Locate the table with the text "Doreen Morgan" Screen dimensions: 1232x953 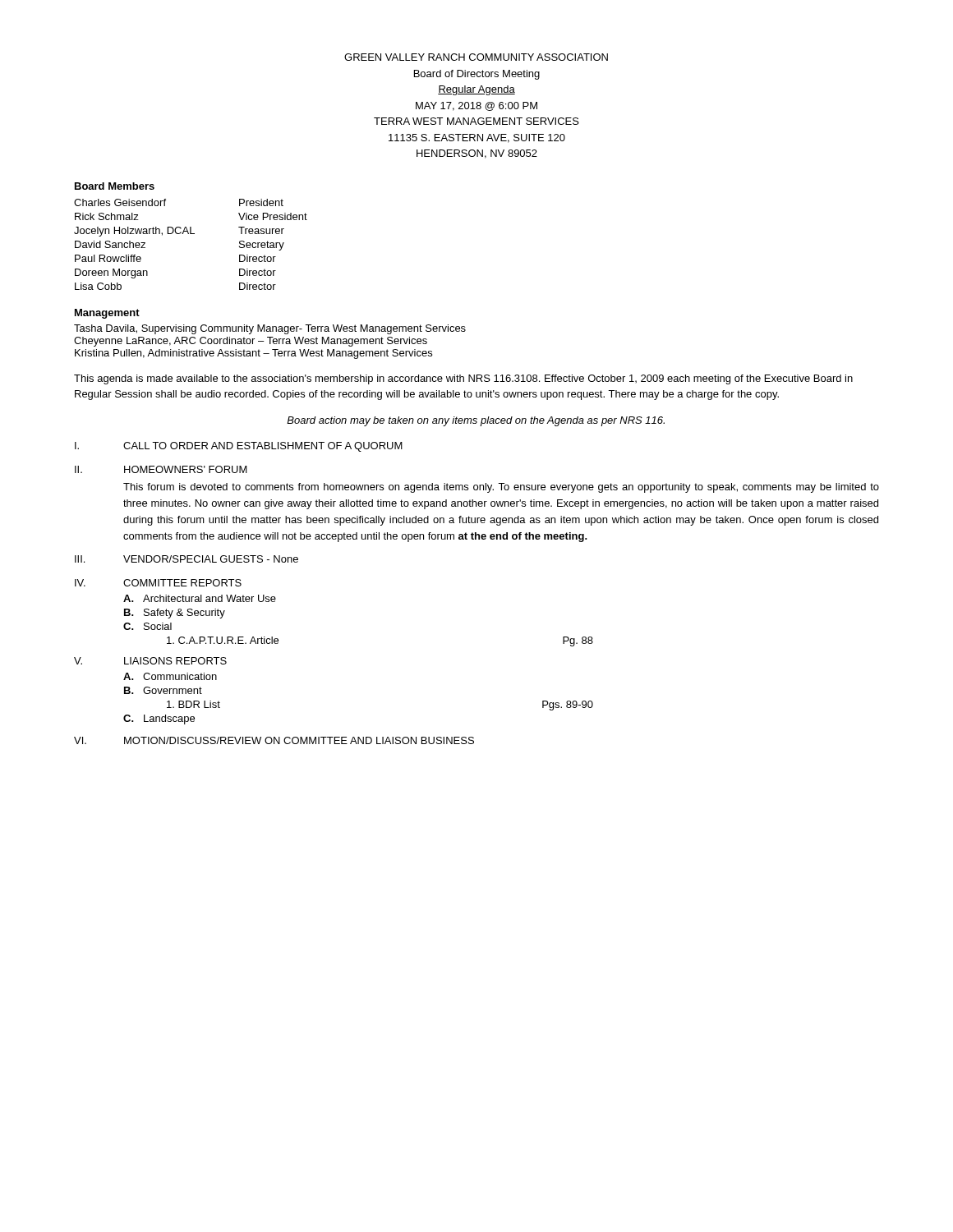point(476,244)
